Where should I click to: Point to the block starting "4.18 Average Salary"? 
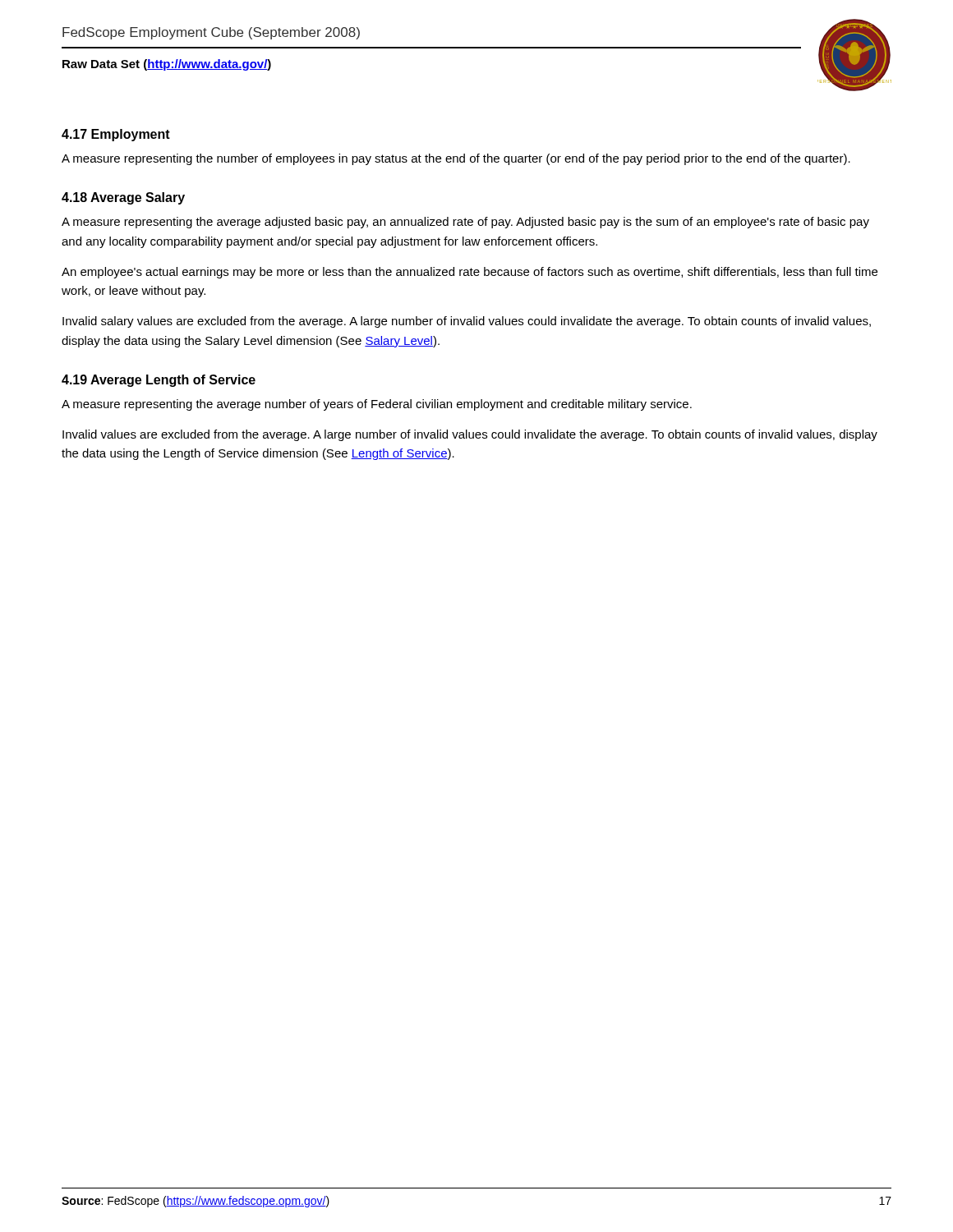[x=123, y=198]
